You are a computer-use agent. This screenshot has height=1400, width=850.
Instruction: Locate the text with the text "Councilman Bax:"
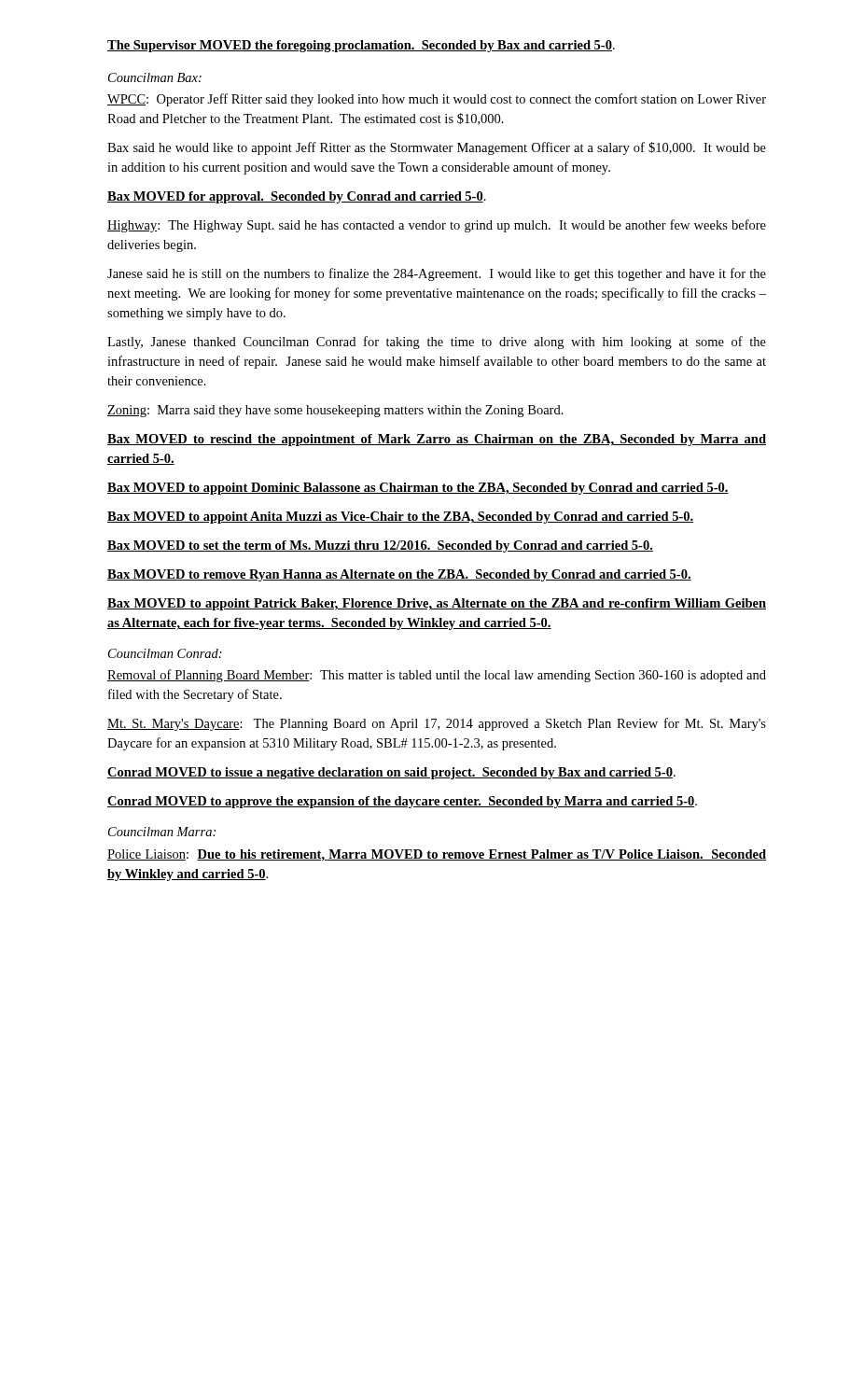155,77
